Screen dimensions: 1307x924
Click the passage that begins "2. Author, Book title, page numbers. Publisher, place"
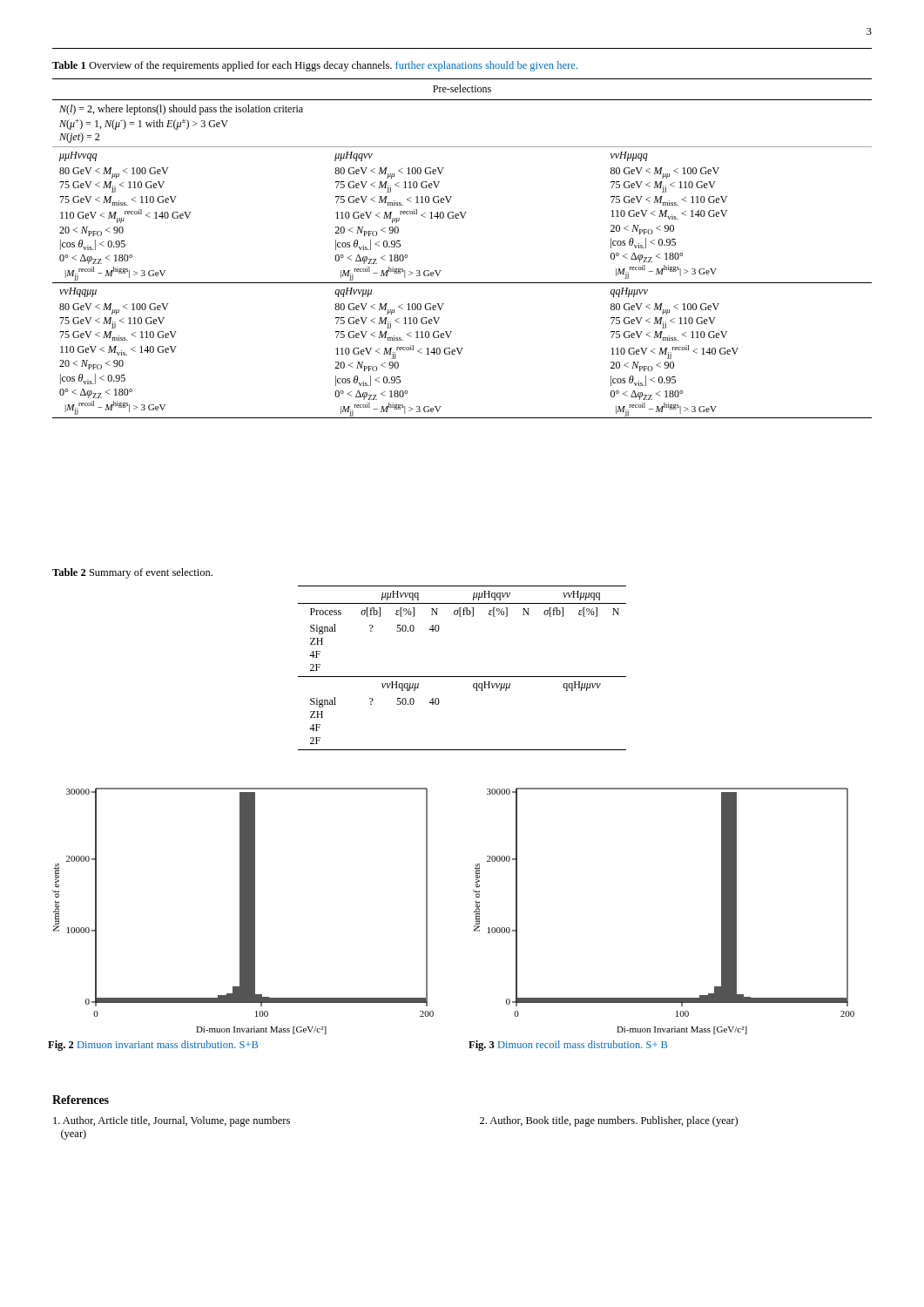[609, 1121]
